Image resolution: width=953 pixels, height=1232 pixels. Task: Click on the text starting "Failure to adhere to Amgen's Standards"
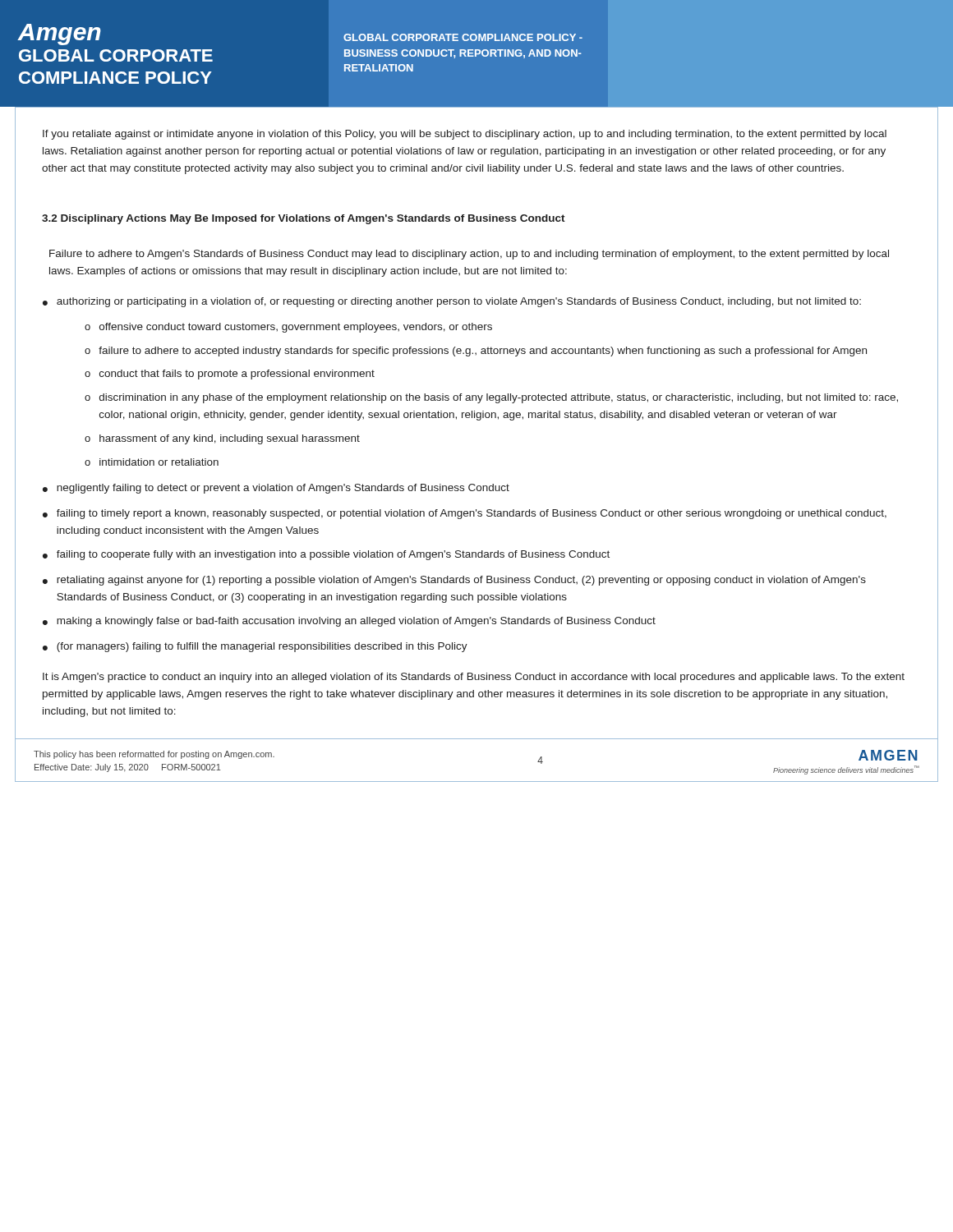click(x=480, y=263)
